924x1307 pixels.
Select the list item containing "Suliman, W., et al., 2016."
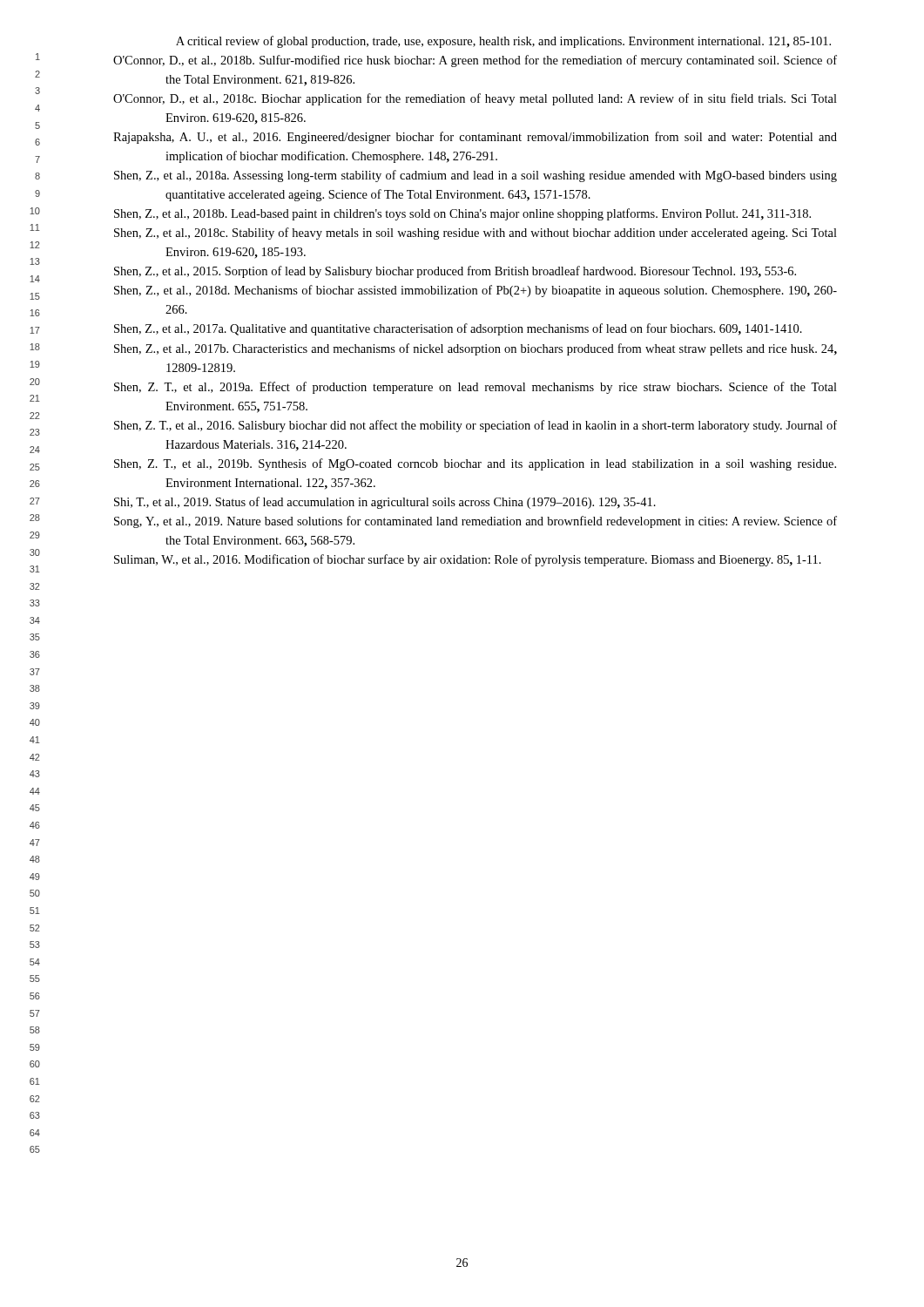click(467, 559)
